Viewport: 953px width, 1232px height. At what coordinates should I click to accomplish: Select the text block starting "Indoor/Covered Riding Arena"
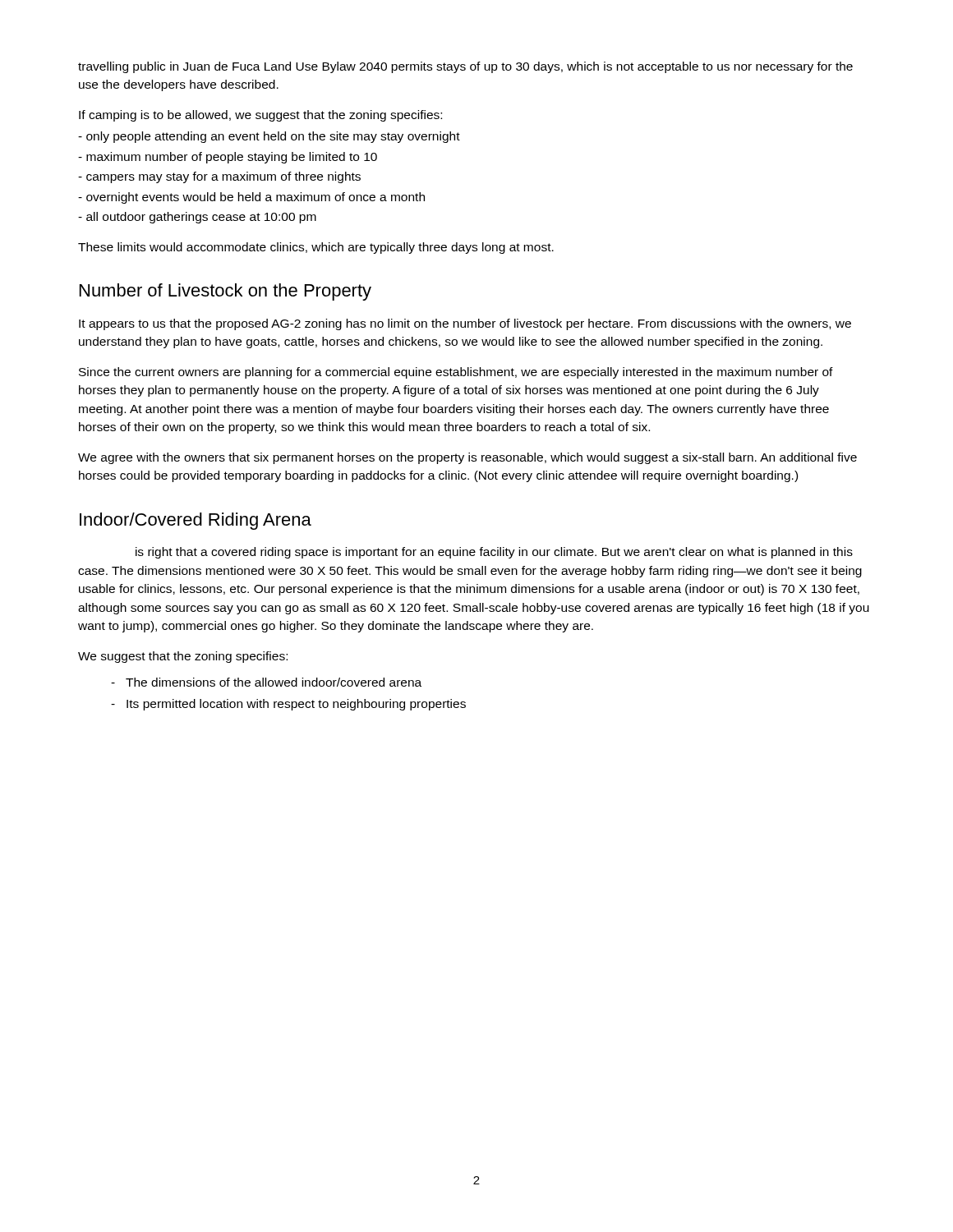[195, 519]
